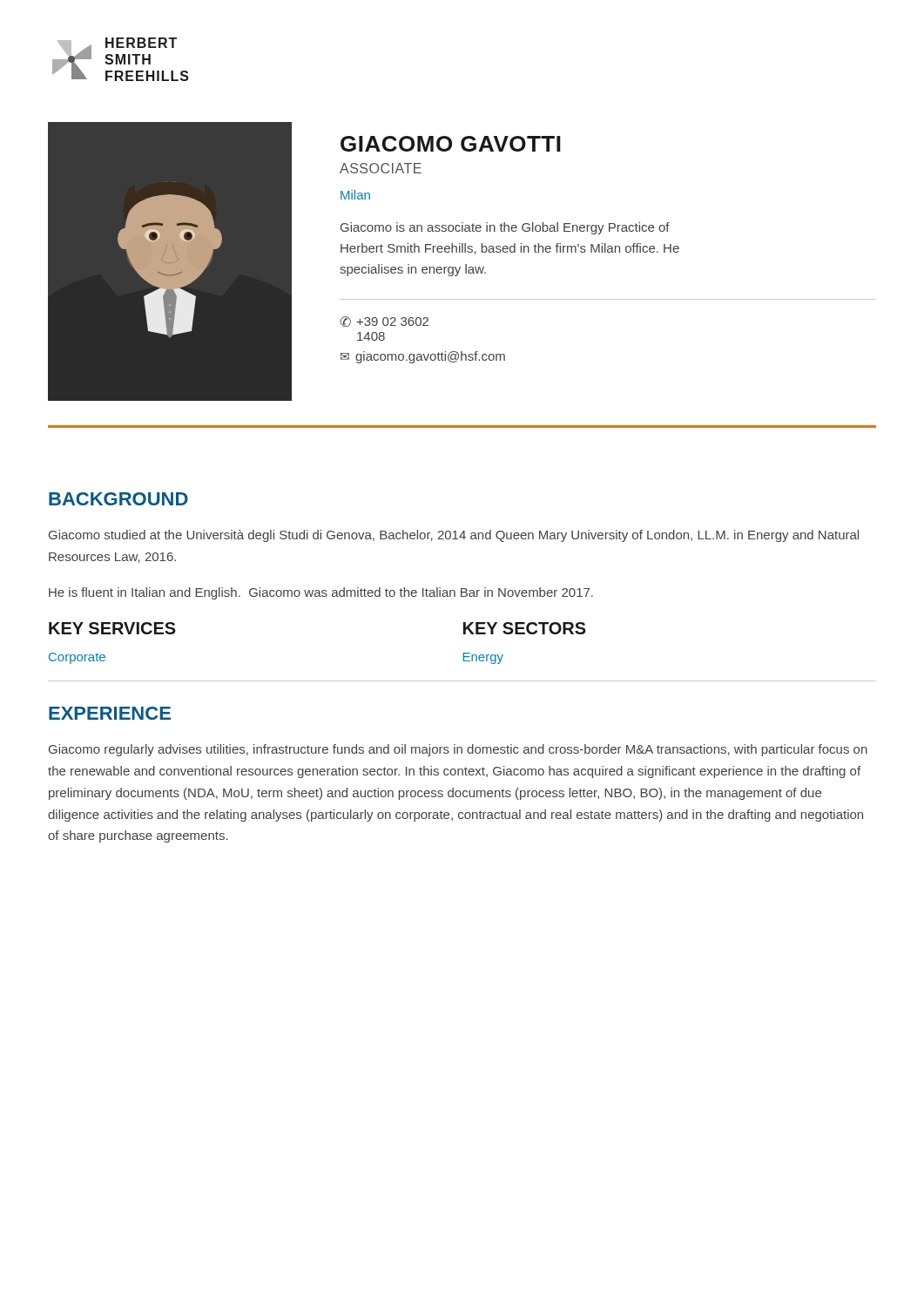Find the element starting "KEY SERVICES"
Viewport: 924px width, 1307px height.
click(x=112, y=628)
